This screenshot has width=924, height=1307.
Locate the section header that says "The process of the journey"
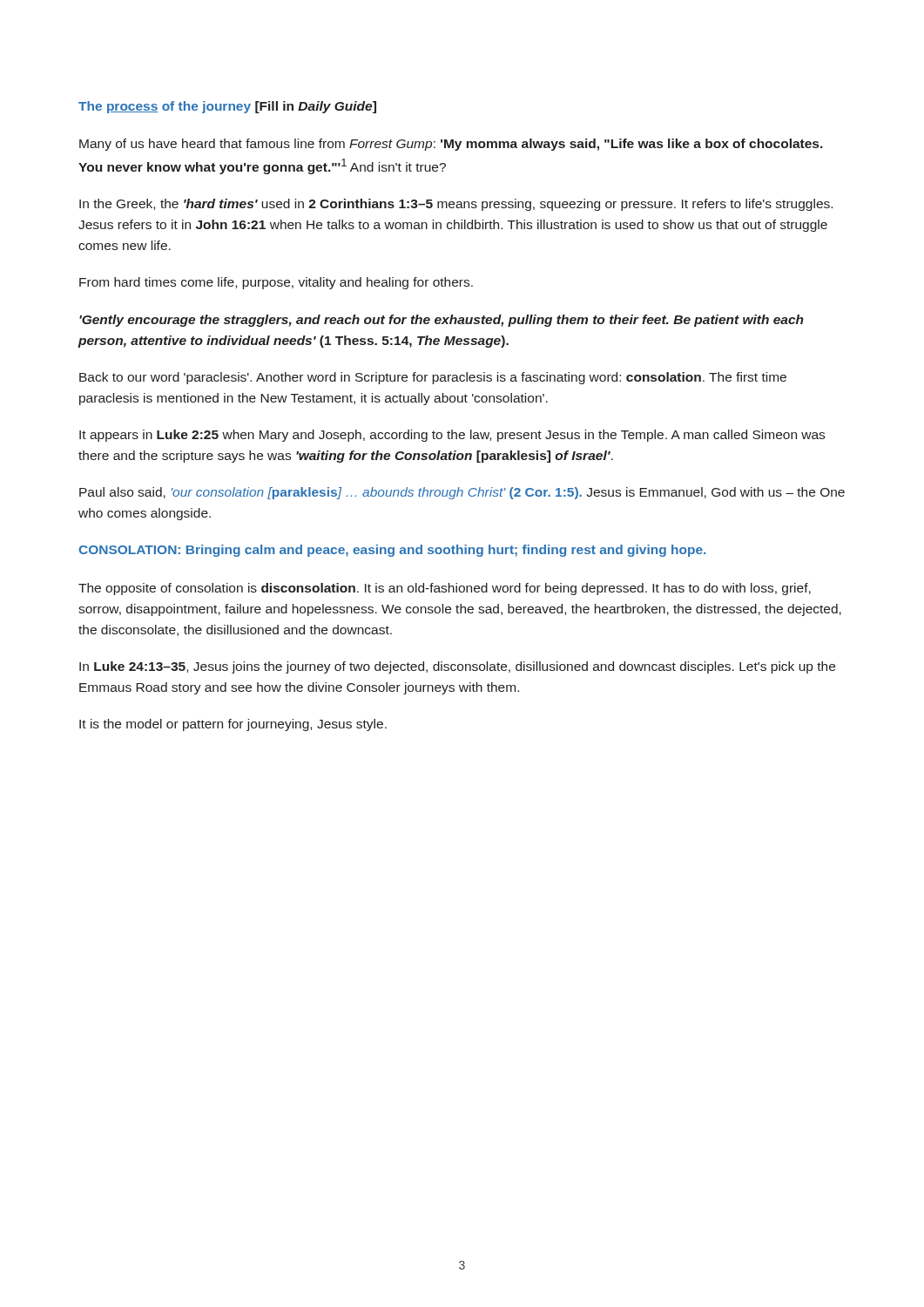[228, 106]
